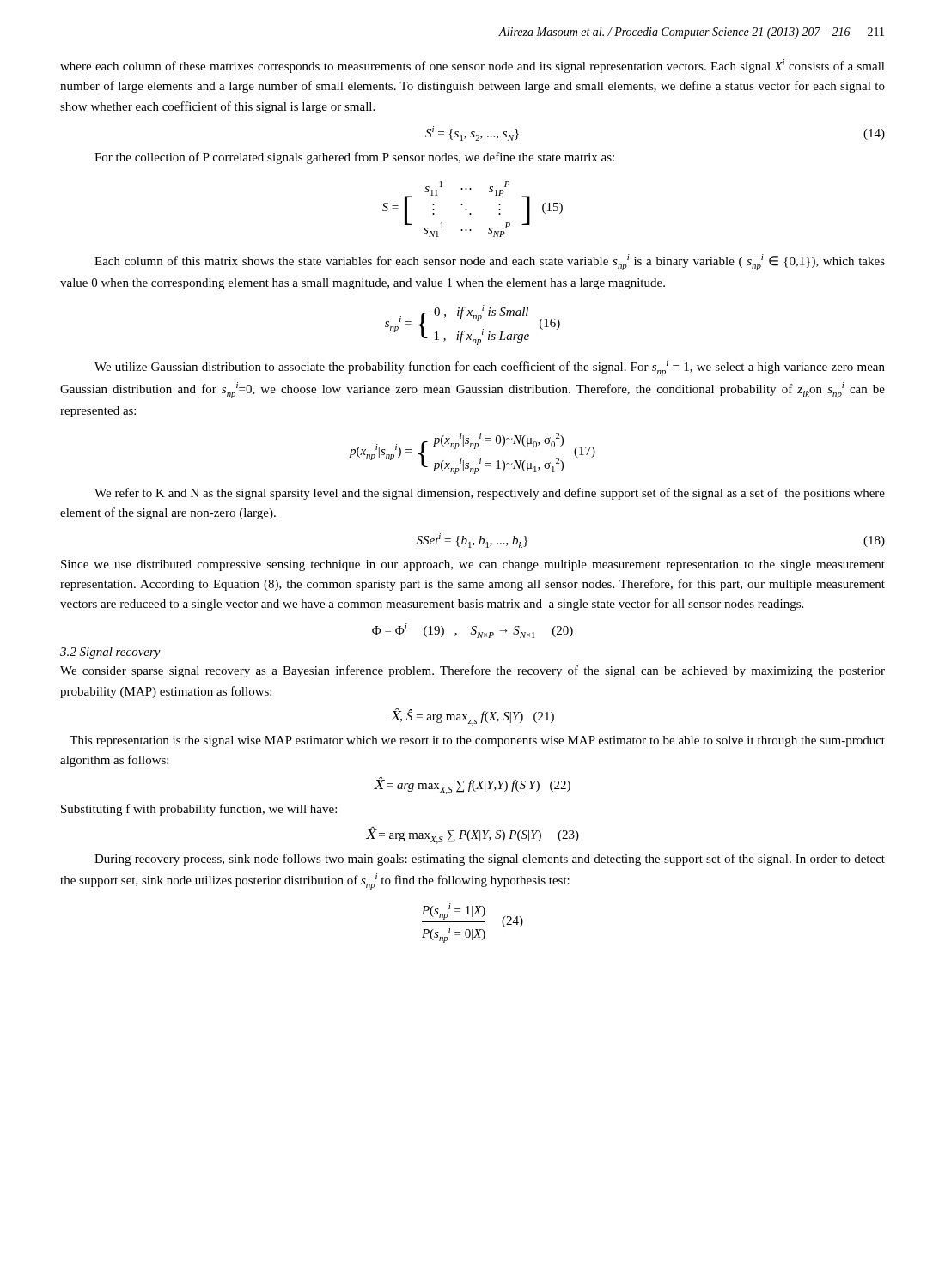Screen dimensions: 1288x945
Task: Locate the region starting "Each column of this matrix shows the"
Action: click(x=472, y=270)
